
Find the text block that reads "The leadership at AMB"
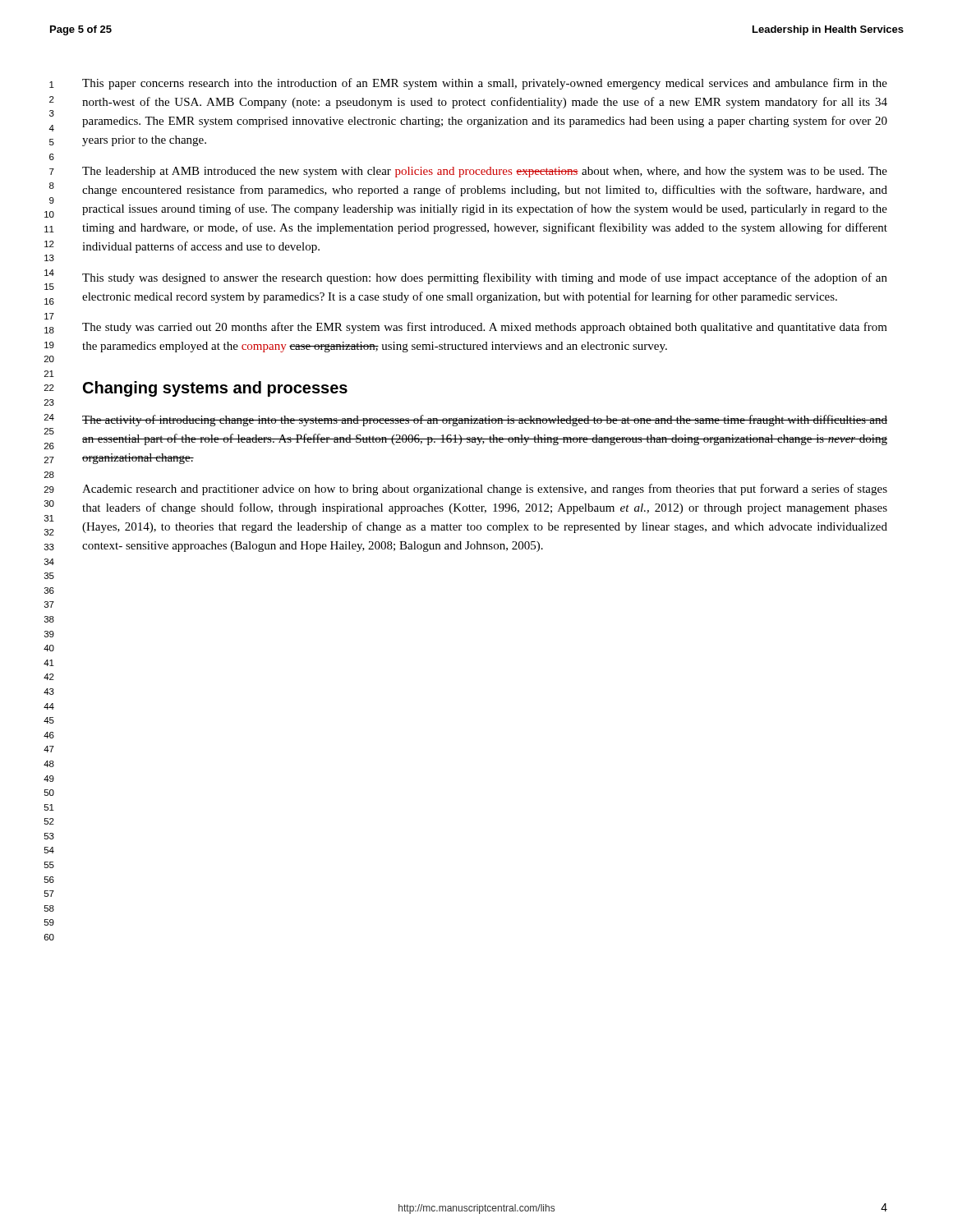click(x=485, y=208)
